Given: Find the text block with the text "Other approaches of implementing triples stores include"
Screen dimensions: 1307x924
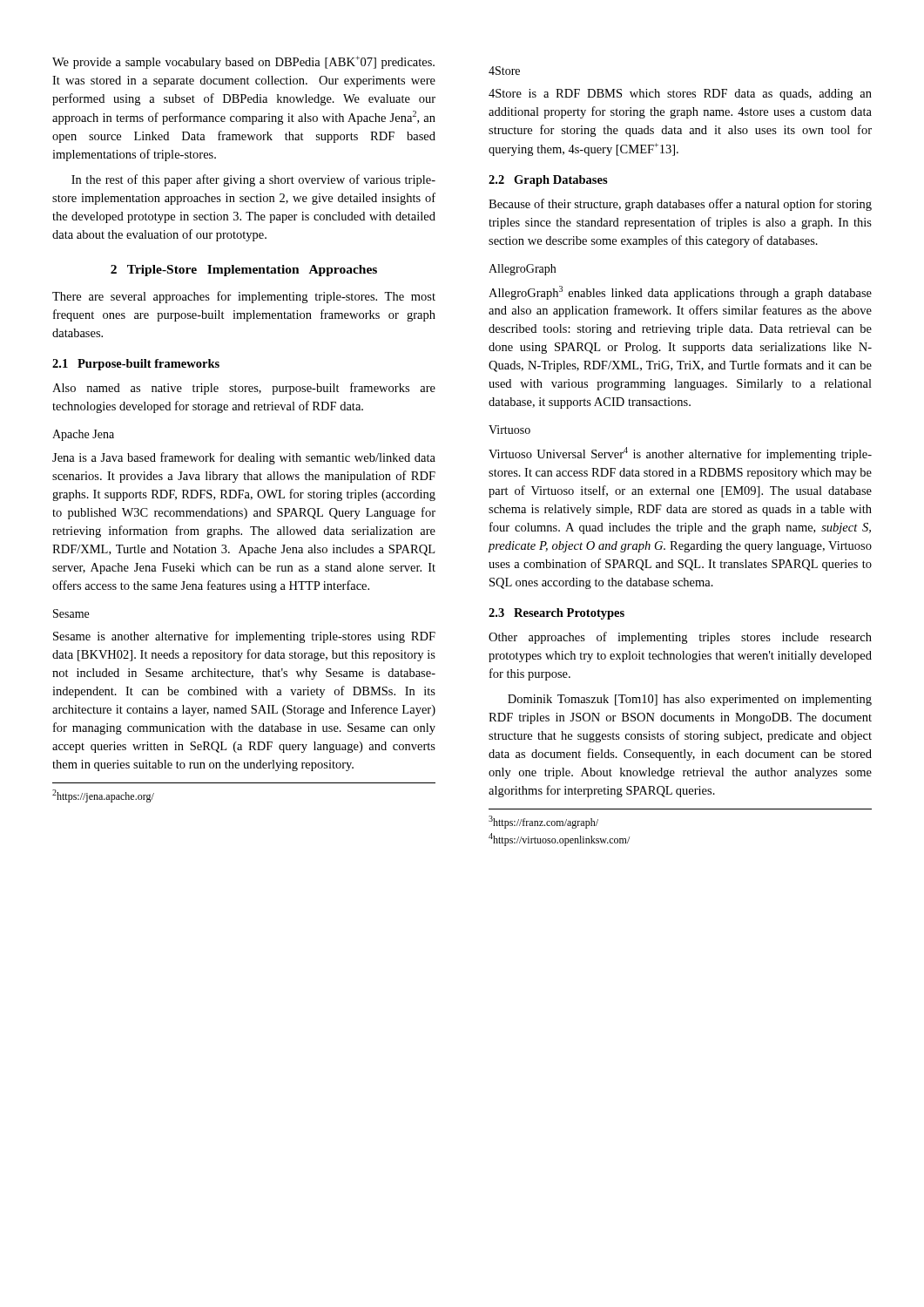Looking at the screenshot, I should [680, 655].
